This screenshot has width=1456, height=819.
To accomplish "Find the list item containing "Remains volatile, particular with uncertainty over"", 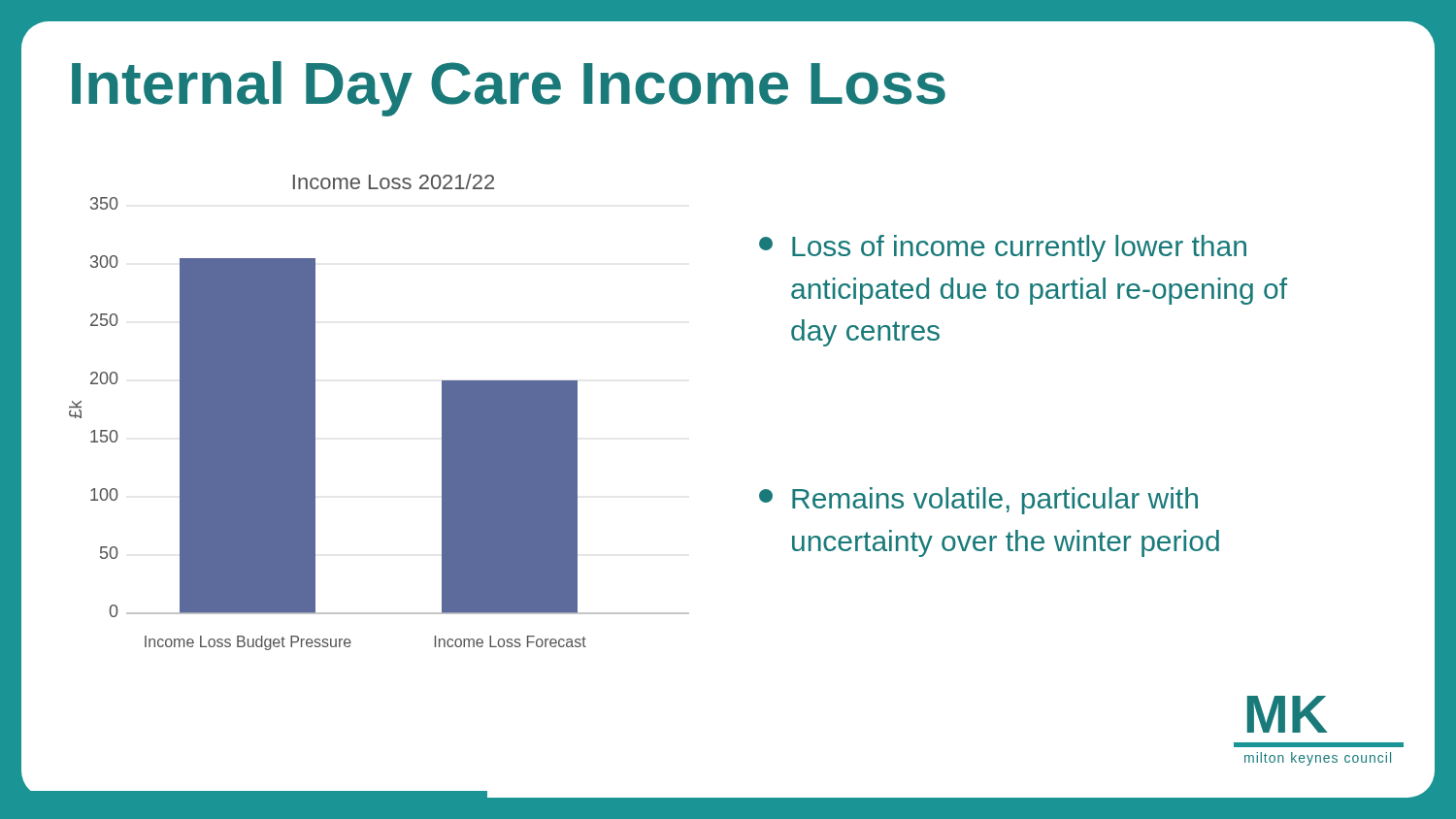I will 1045,520.
